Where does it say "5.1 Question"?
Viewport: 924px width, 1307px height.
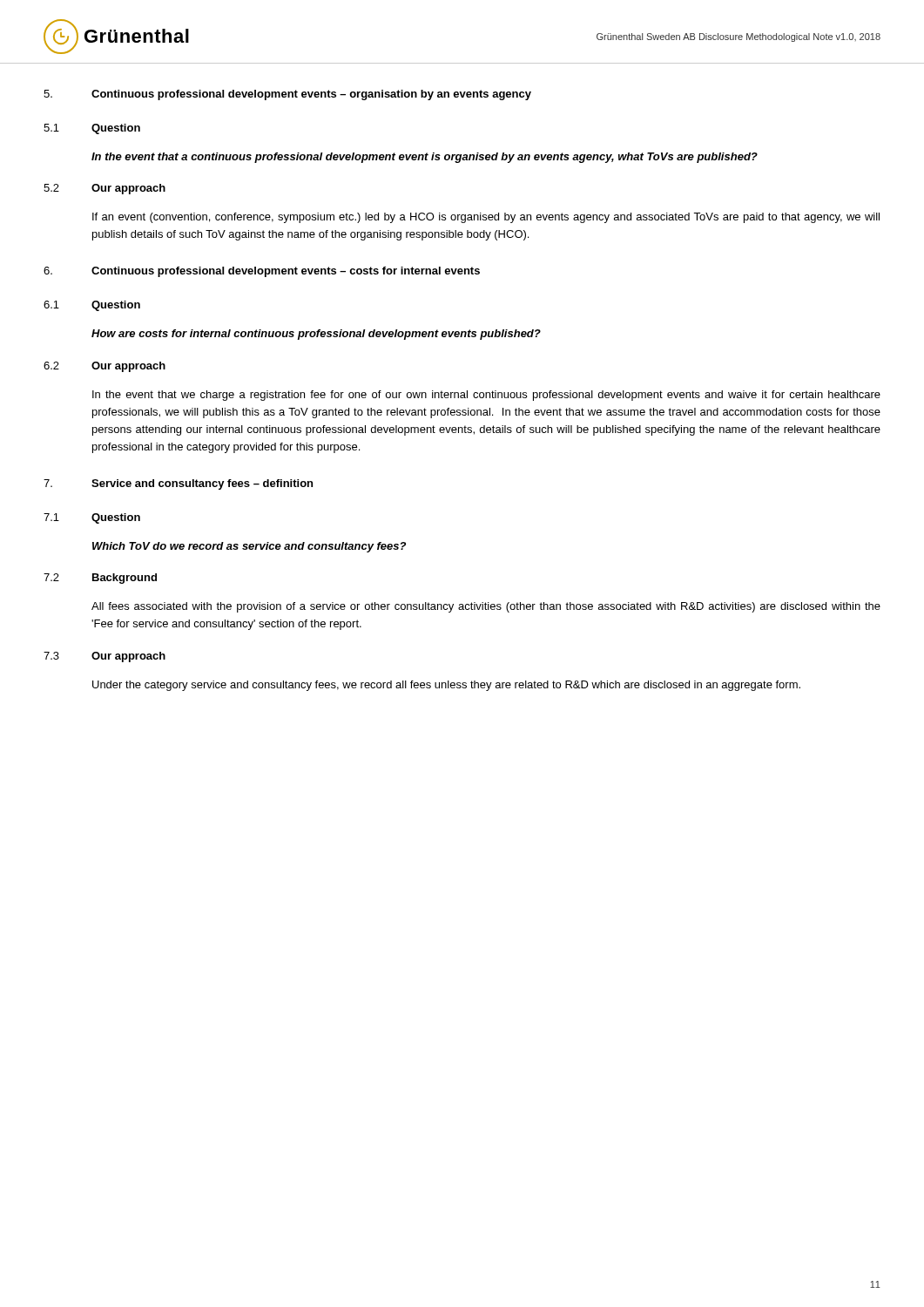tap(92, 128)
